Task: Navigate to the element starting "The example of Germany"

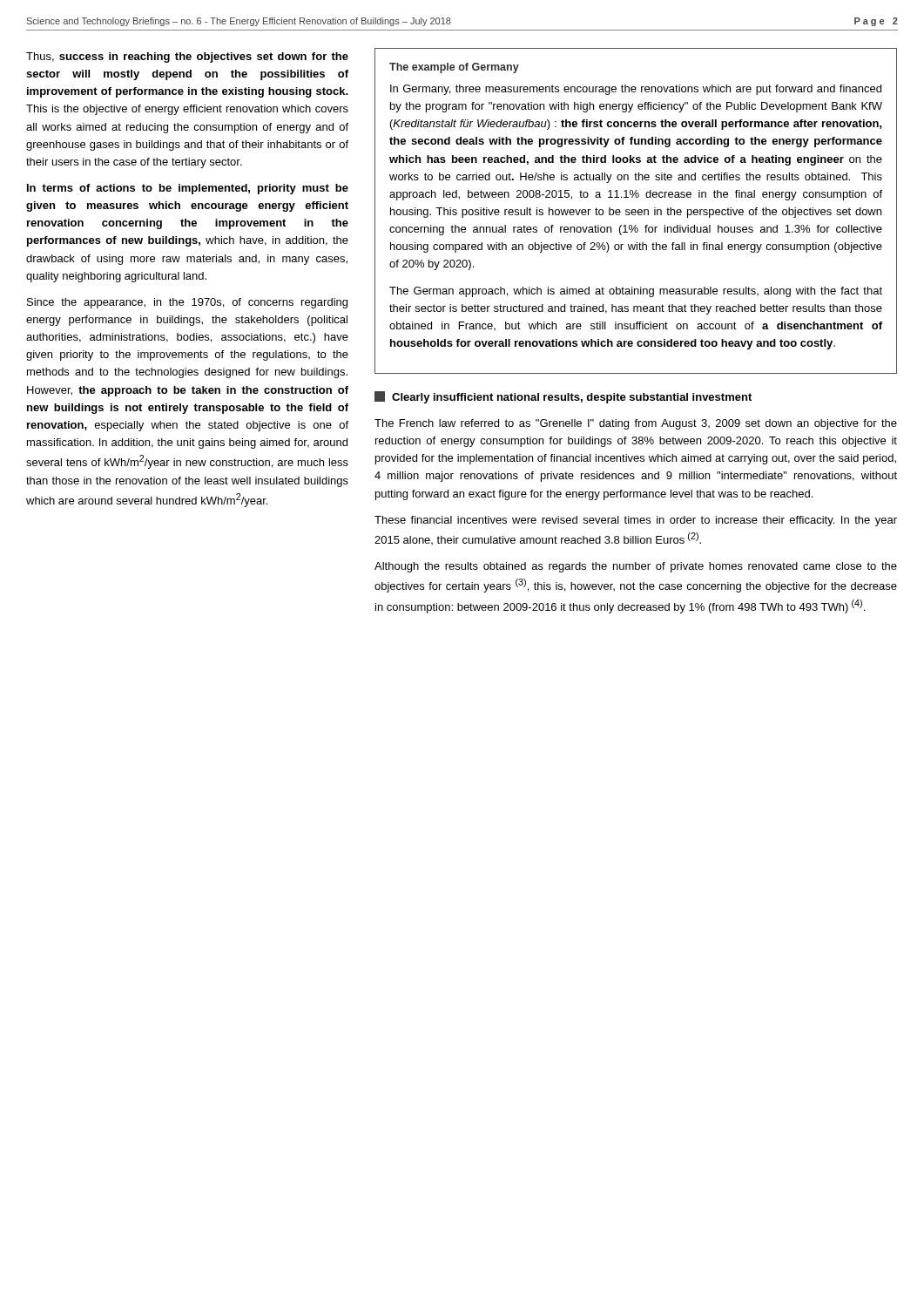Action: pos(454,67)
